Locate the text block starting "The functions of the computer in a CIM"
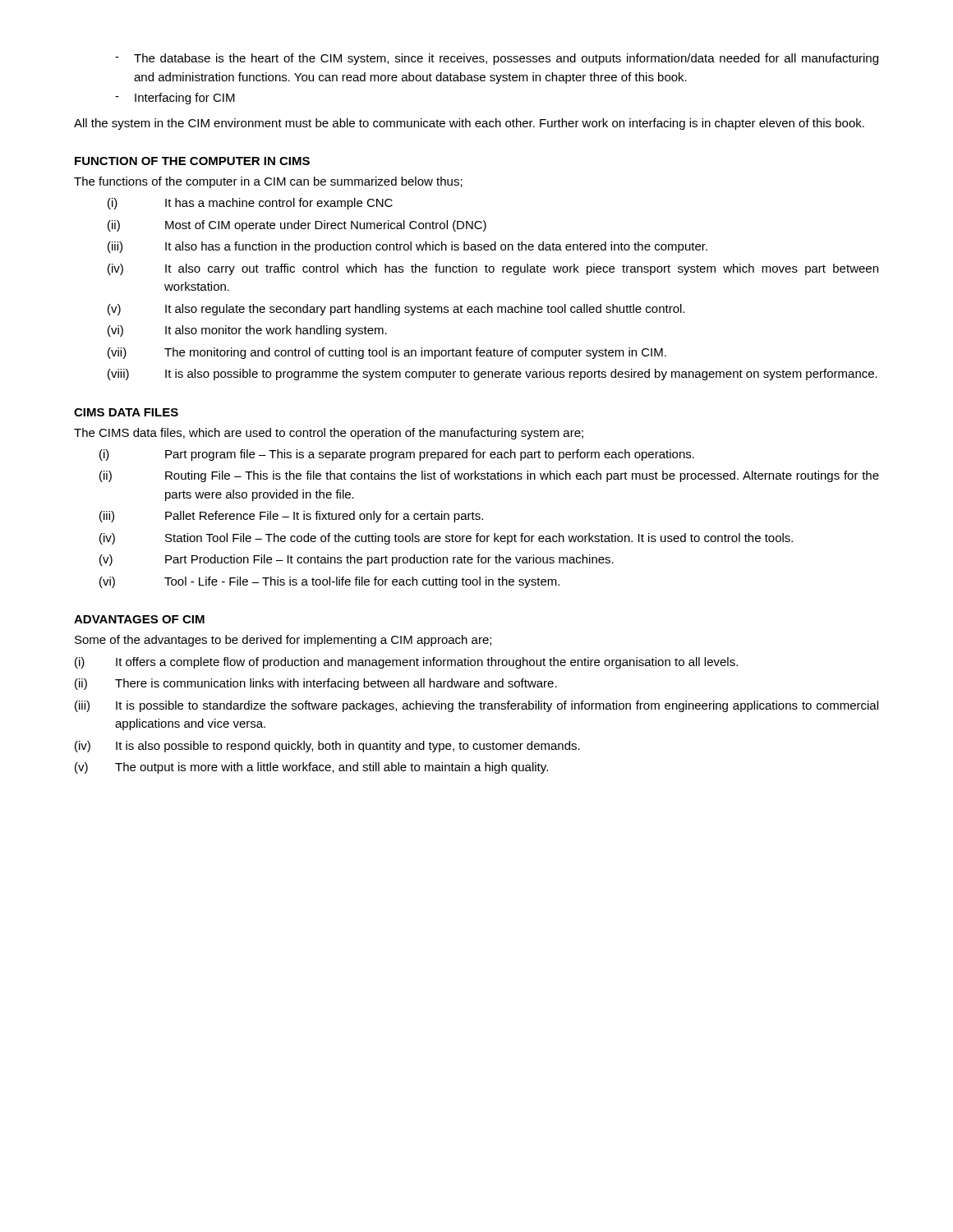953x1232 pixels. [x=268, y=181]
